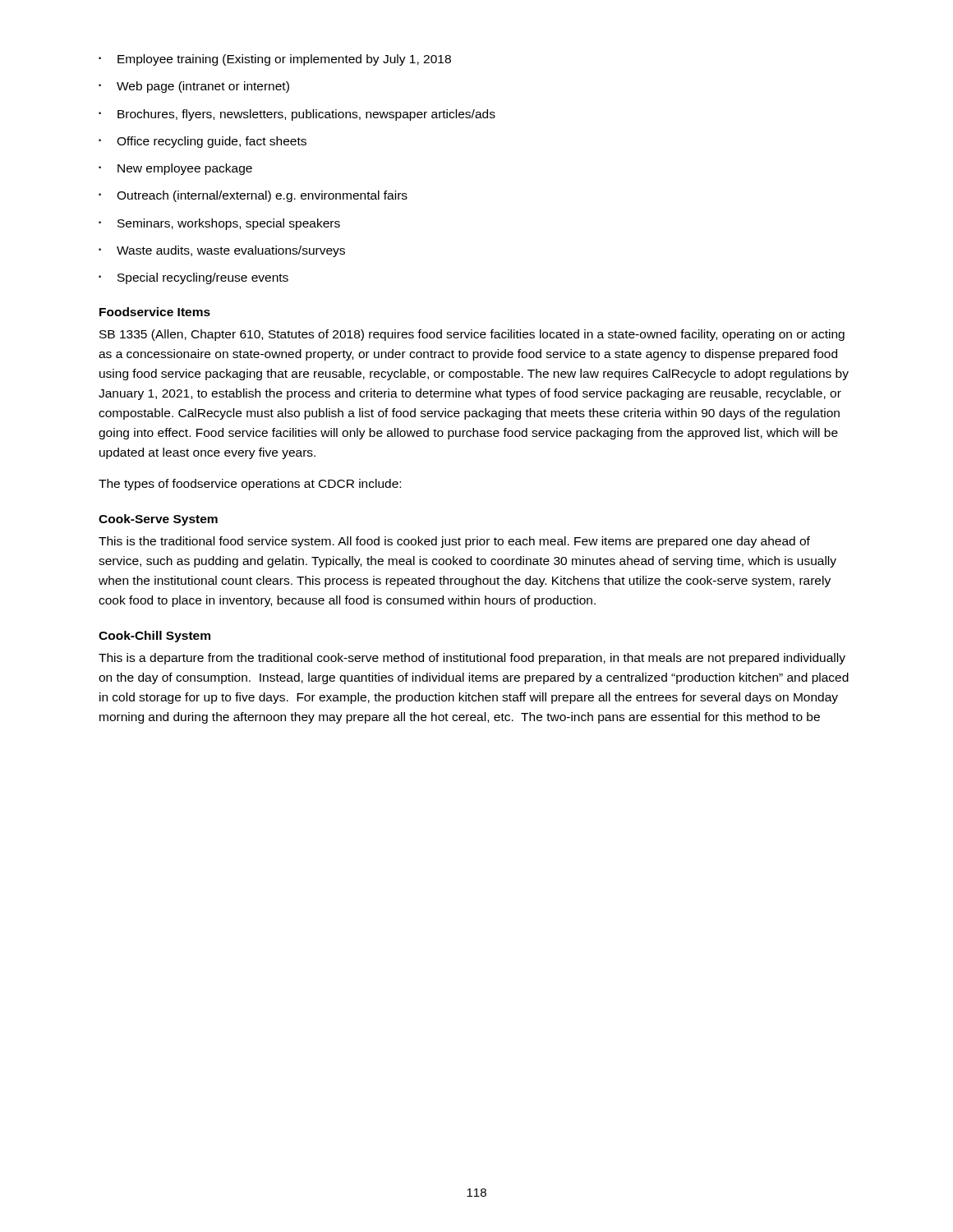Image resolution: width=953 pixels, height=1232 pixels.
Task: Select the list item that reads "• Employee training (Existing or"
Action: click(275, 59)
